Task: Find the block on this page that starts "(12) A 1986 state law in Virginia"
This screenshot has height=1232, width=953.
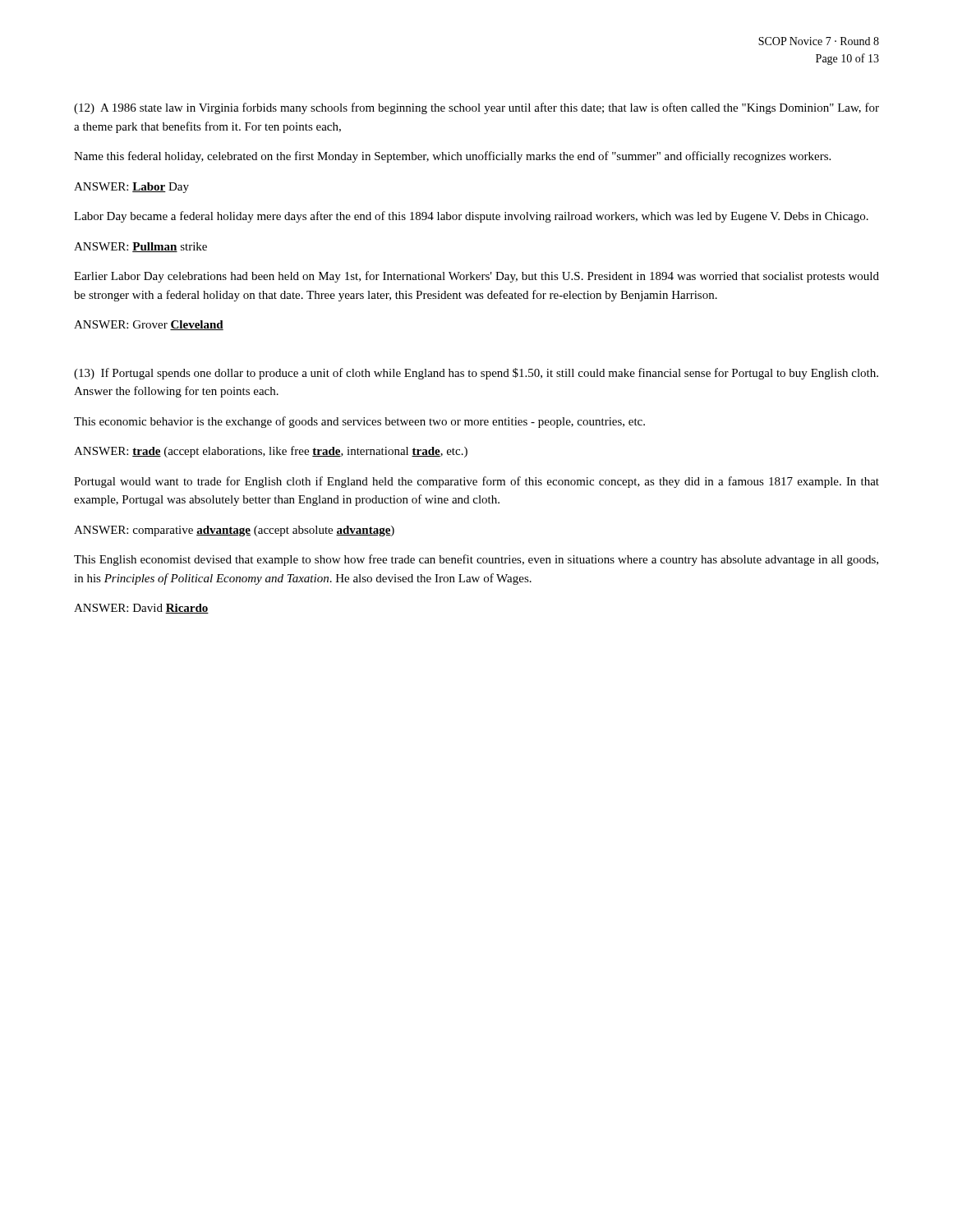Action: pos(476,117)
